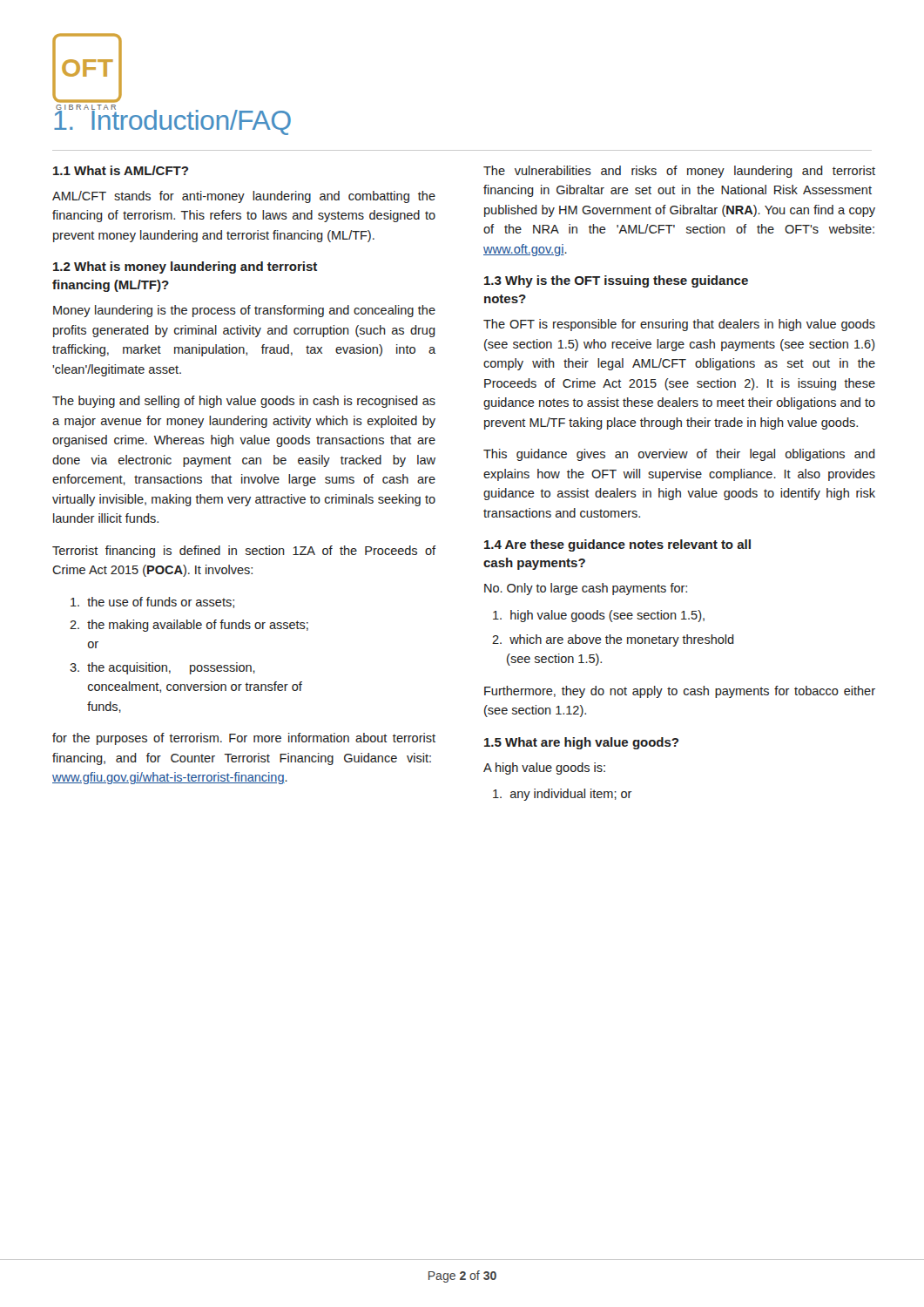Click where it says "high value goods (see section 1.5),"
924x1307 pixels.
pyautogui.click(x=599, y=615)
